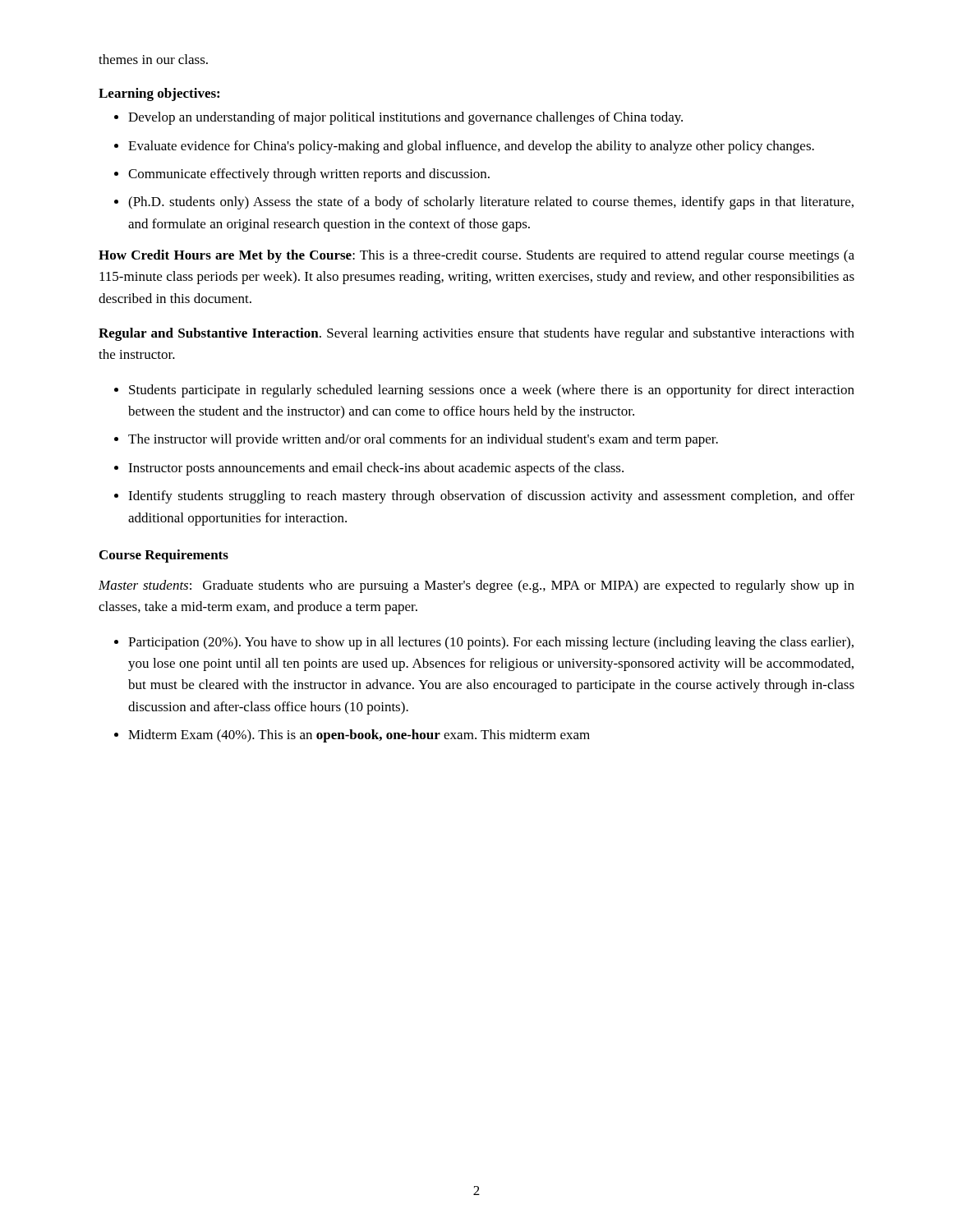Point to the element starting "Evaluate evidence for China's policy-making and global"
This screenshot has width=953, height=1232.
471,146
